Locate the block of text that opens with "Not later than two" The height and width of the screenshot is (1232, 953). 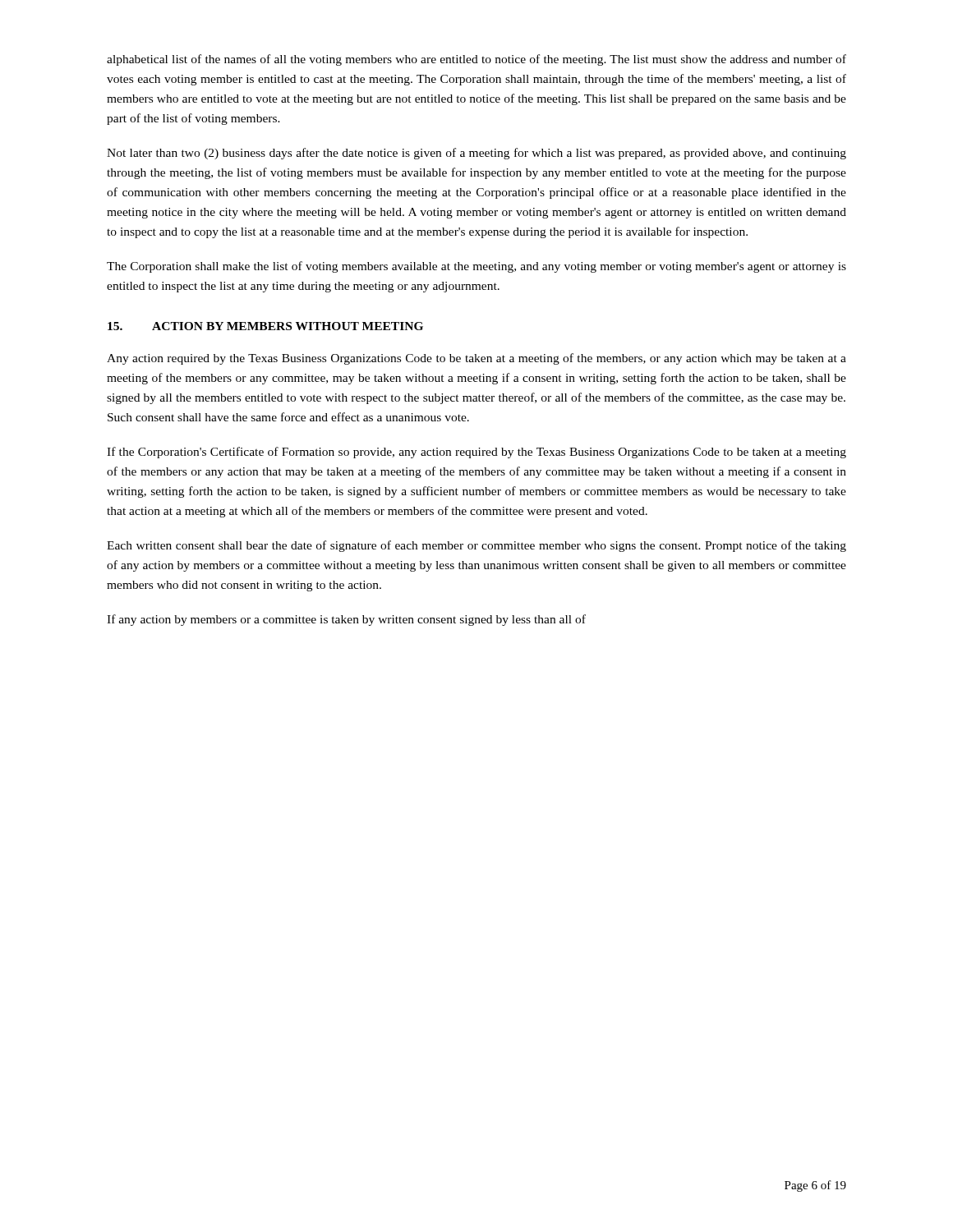476,192
